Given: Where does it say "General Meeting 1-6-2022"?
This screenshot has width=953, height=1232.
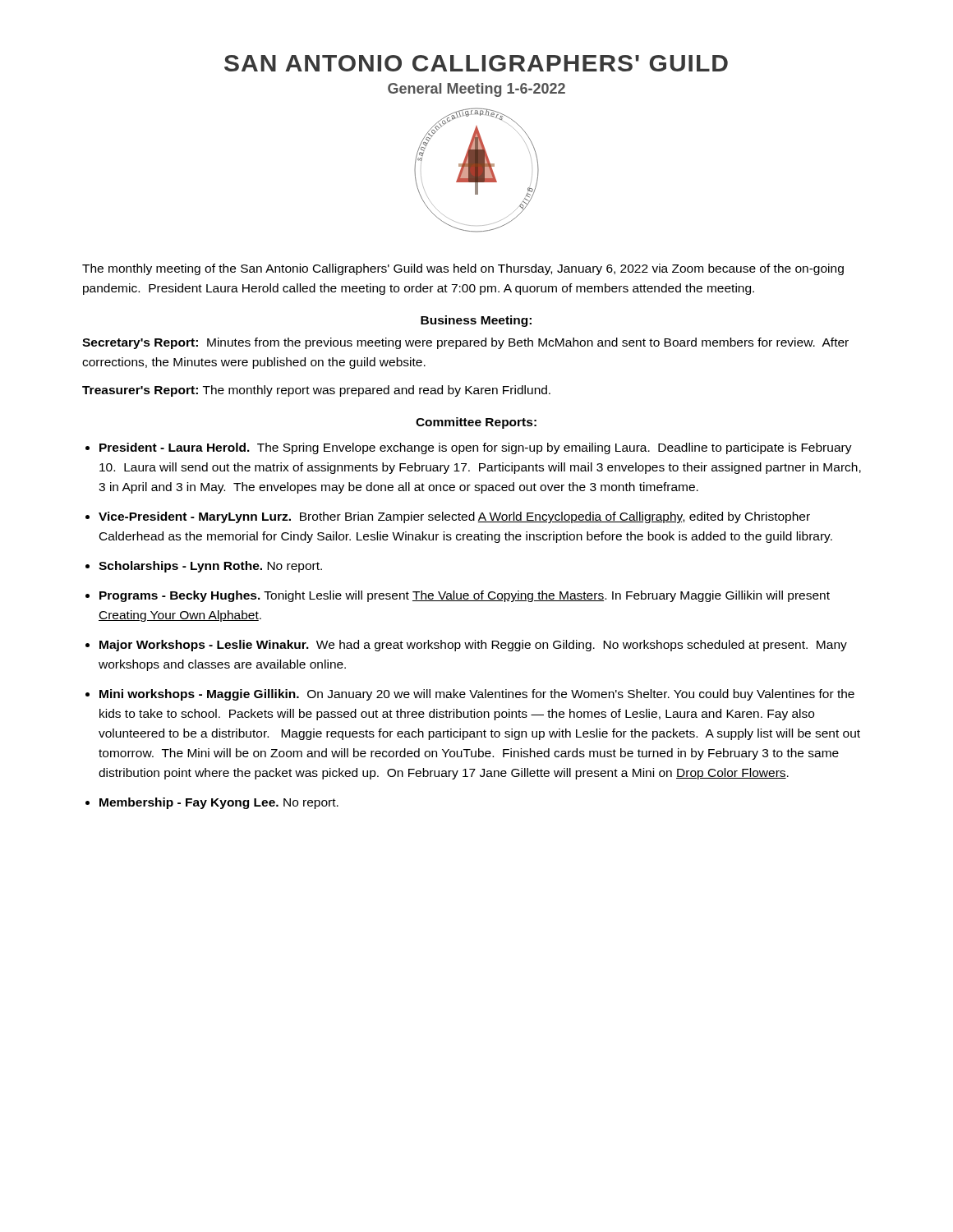Looking at the screenshot, I should tap(476, 89).
